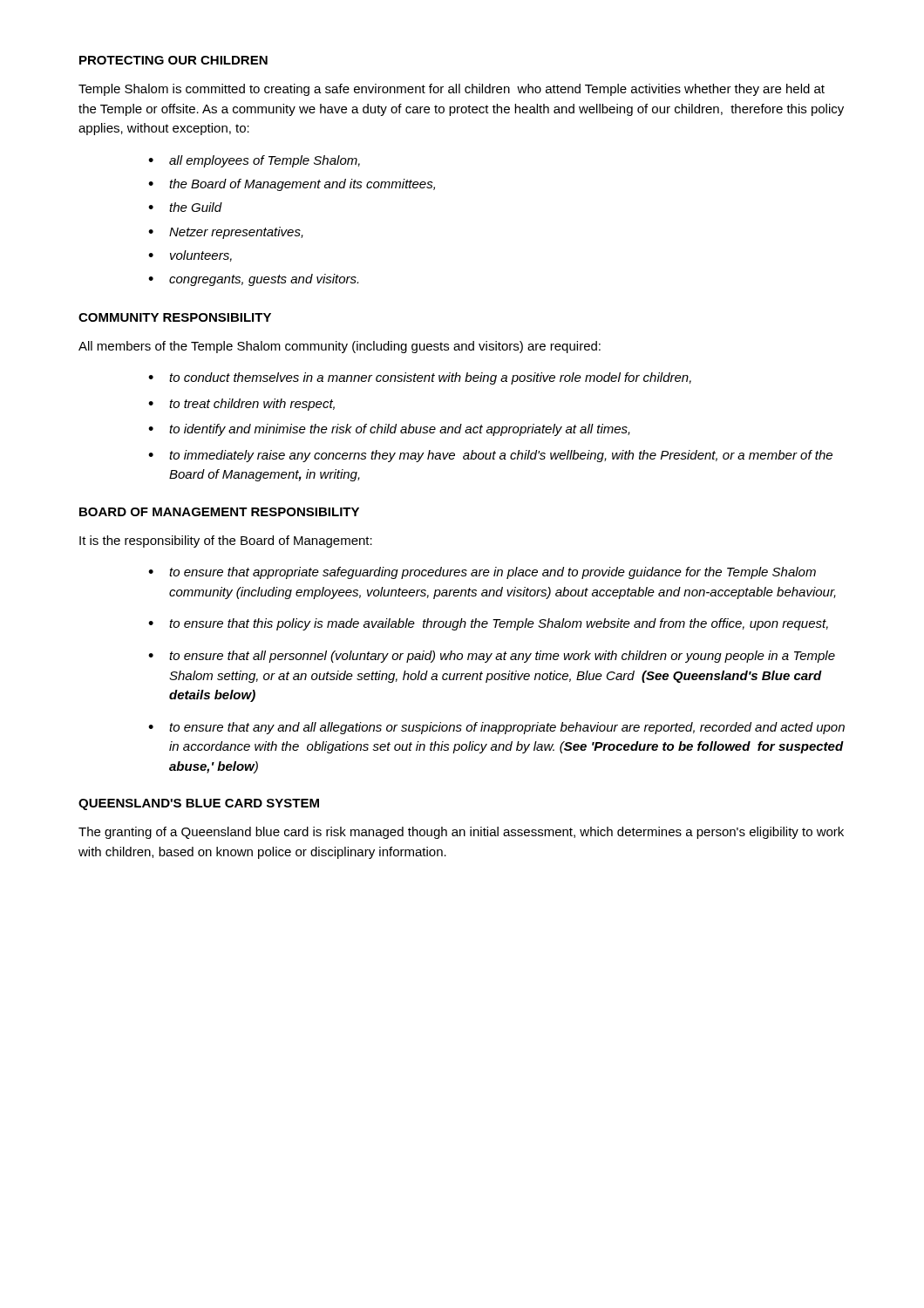Where does it say "COMMUNITY RESPONSIBILITY"?
Viewport: 924px width, 1308px height.
click(x=175, y=317)
